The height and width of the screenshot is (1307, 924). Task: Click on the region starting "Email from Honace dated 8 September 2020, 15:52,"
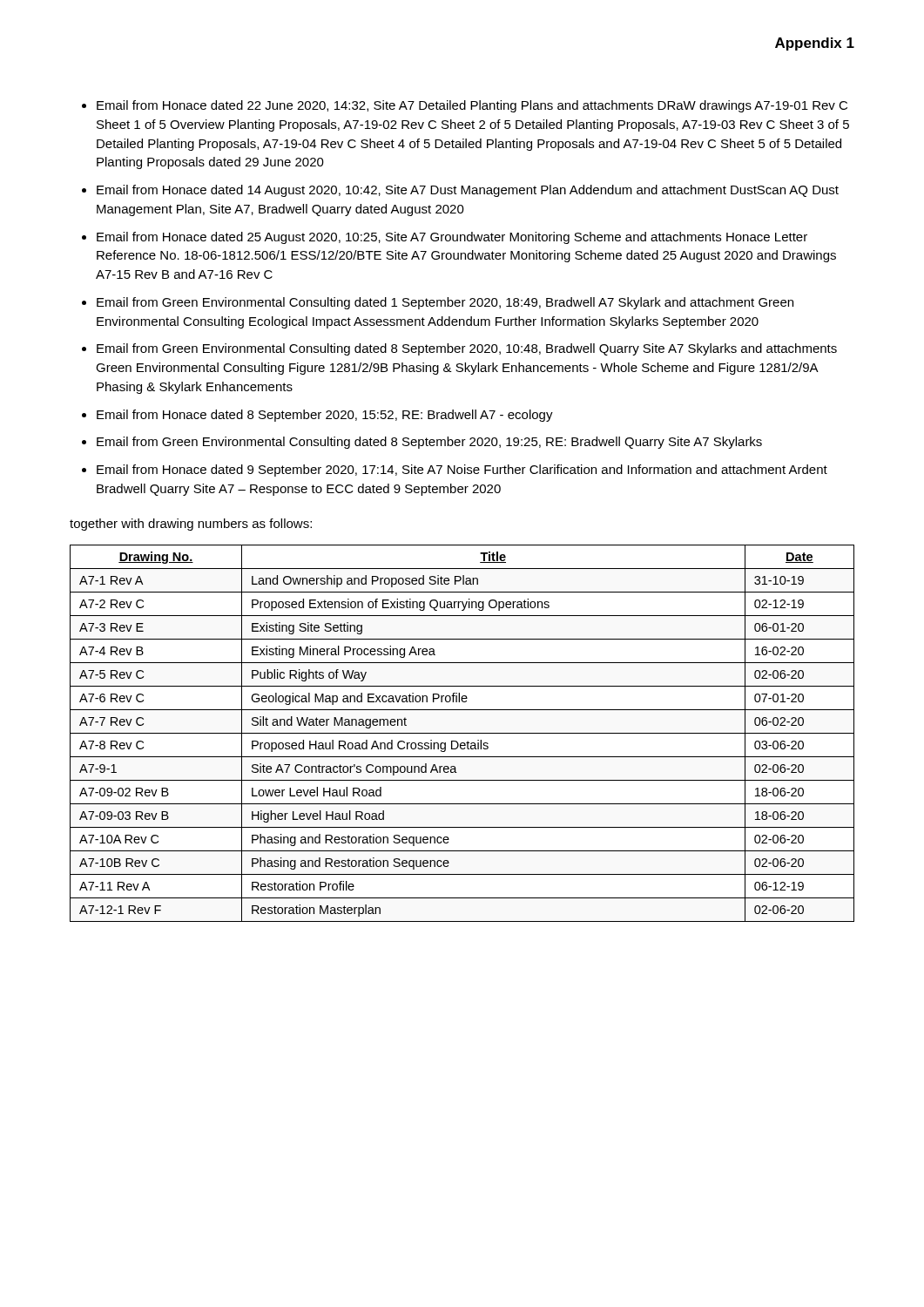(475, 414)
